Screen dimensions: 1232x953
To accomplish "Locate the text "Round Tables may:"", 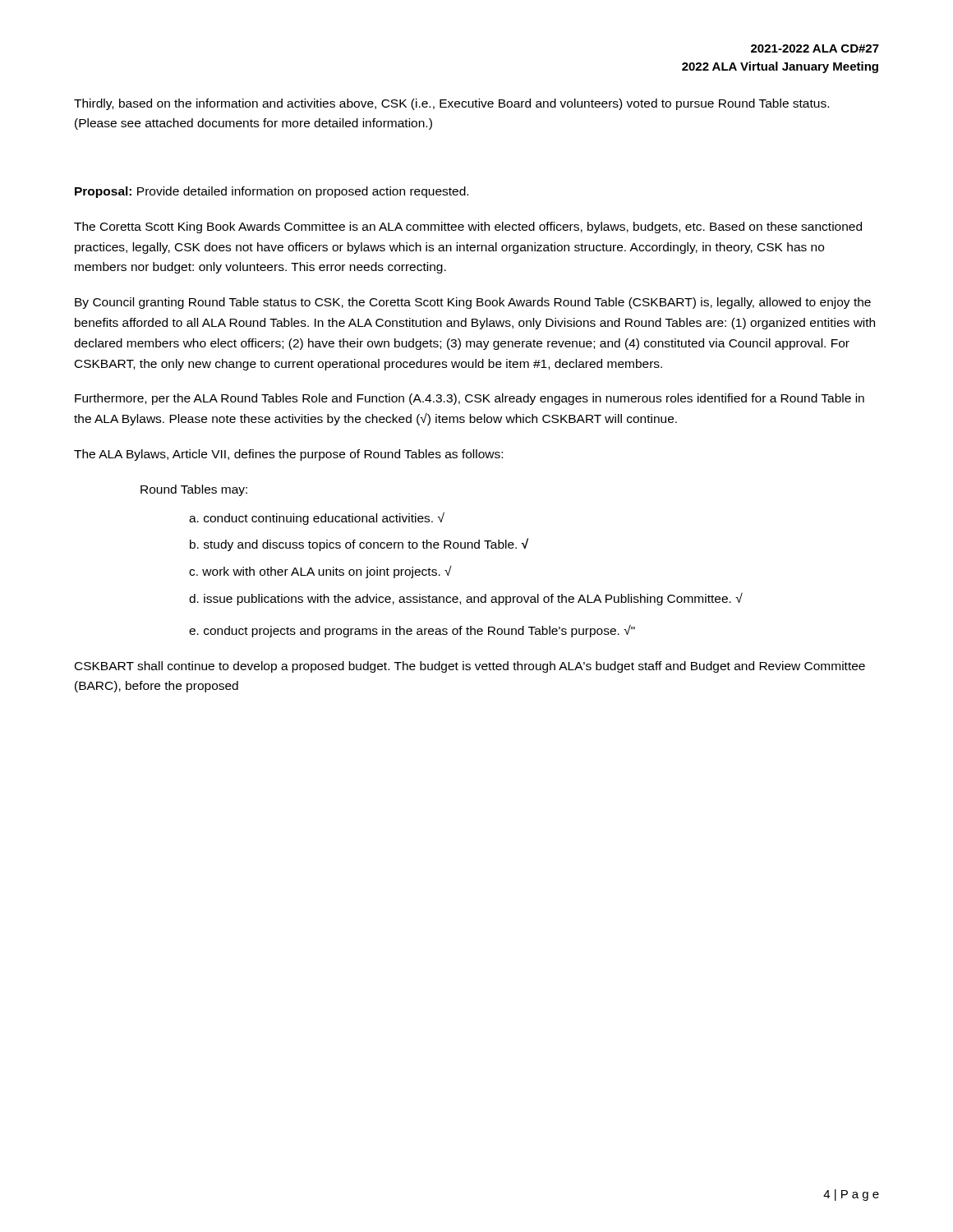I will pos(194,489).
